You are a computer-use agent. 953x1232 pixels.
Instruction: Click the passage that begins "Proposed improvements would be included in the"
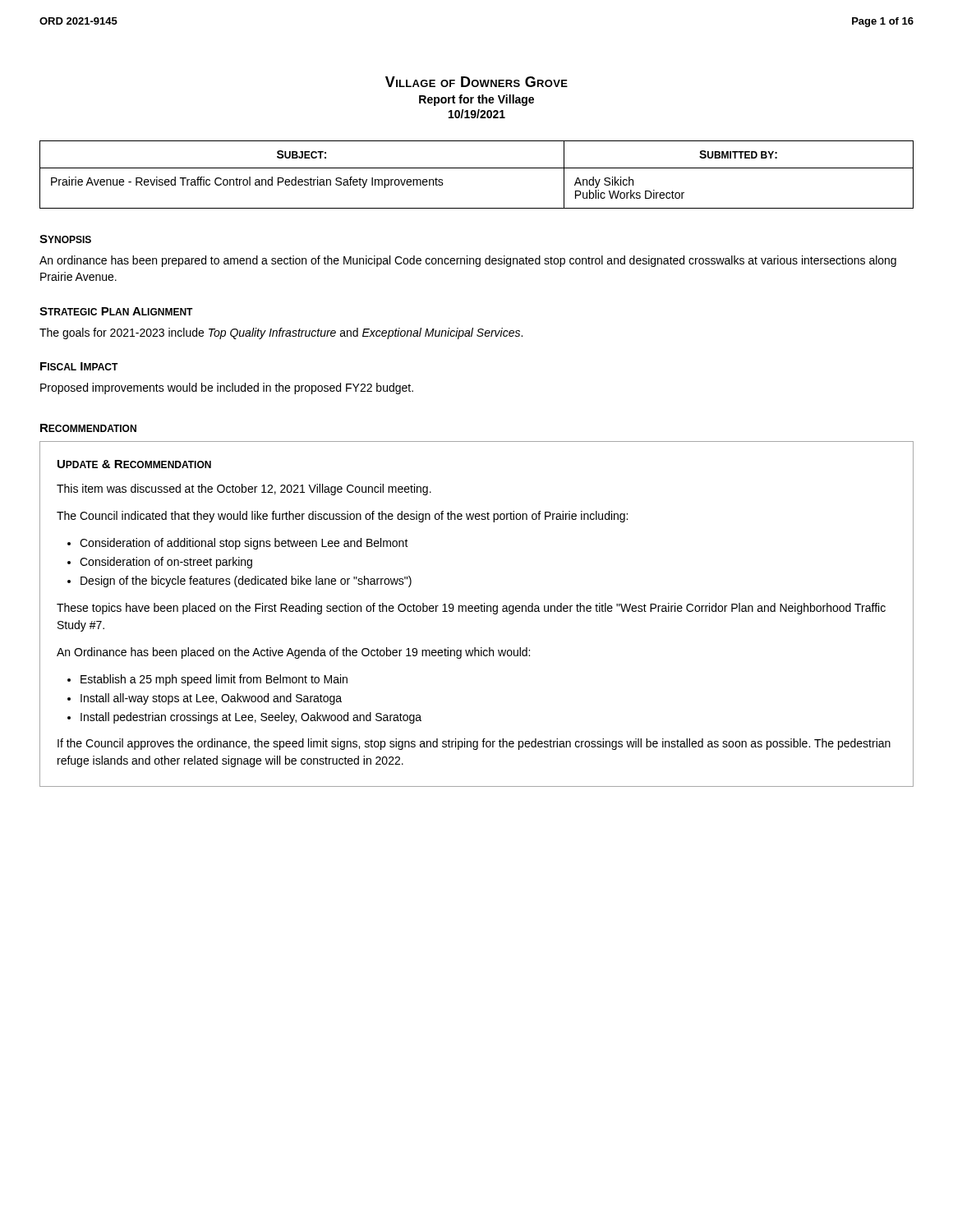pyautogui.click(x=227, y=388)
